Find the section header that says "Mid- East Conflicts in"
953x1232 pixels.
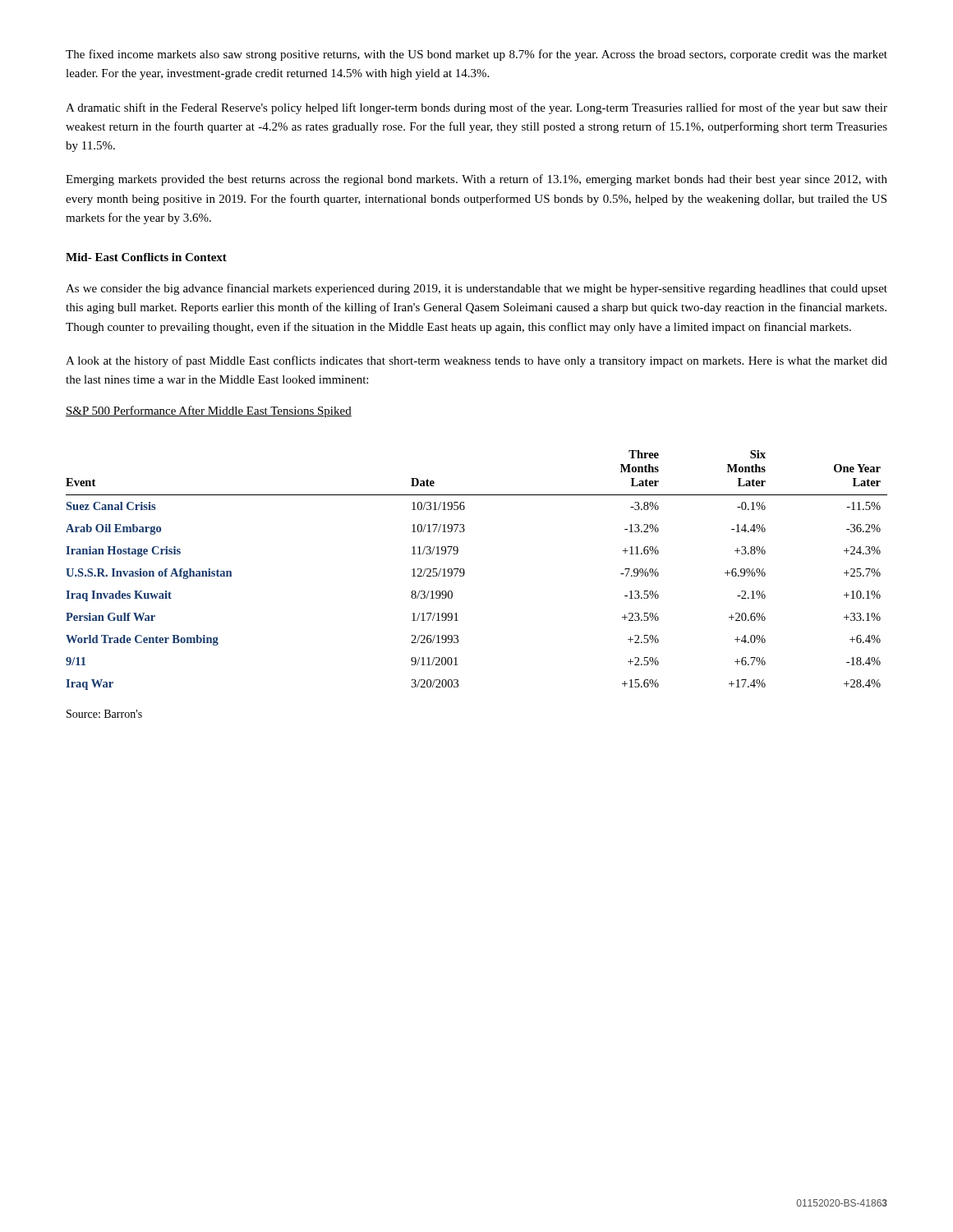pos(146,257)
